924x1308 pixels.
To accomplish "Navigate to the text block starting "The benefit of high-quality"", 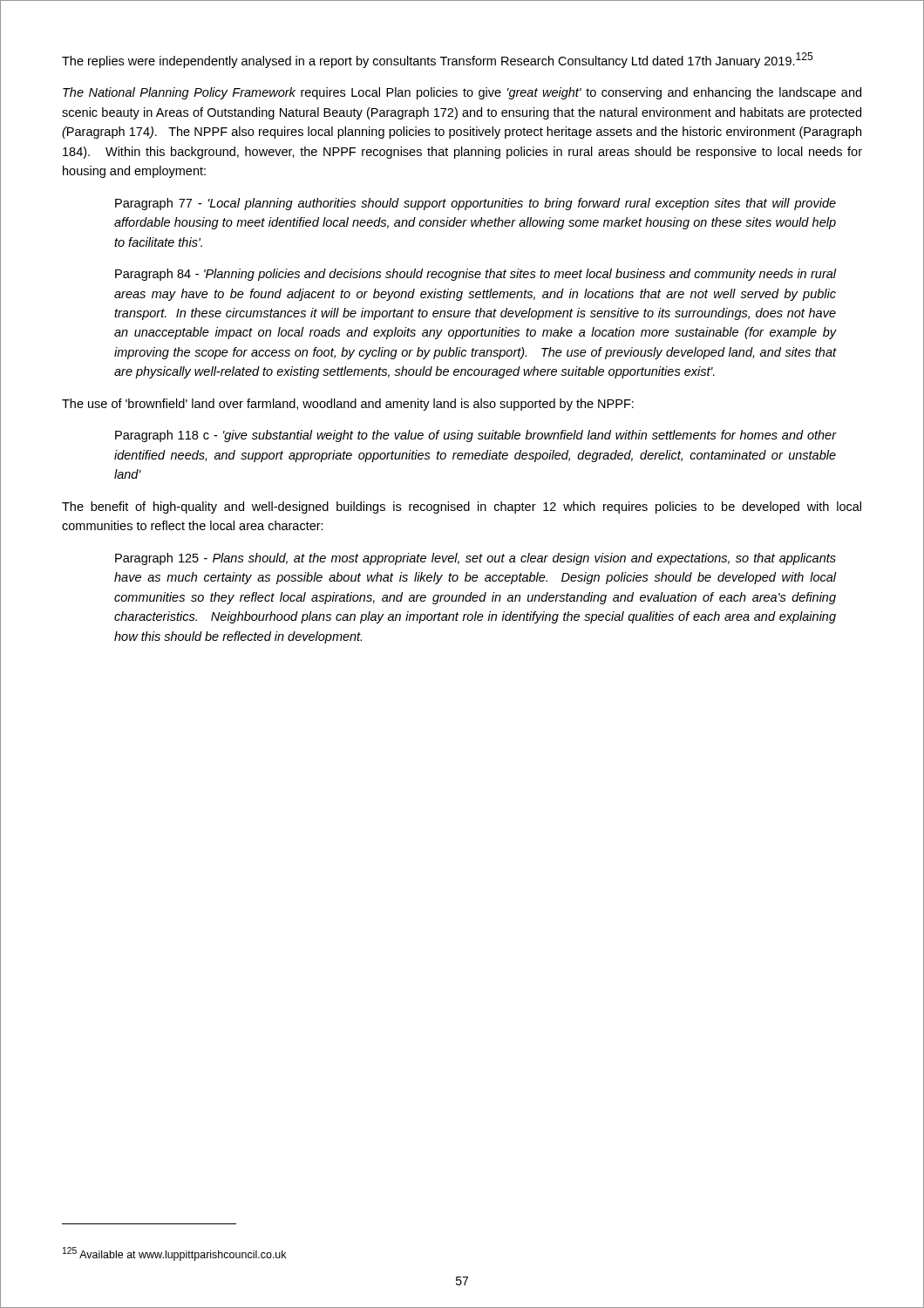I will pyautogui.click(x=462, y=516).
